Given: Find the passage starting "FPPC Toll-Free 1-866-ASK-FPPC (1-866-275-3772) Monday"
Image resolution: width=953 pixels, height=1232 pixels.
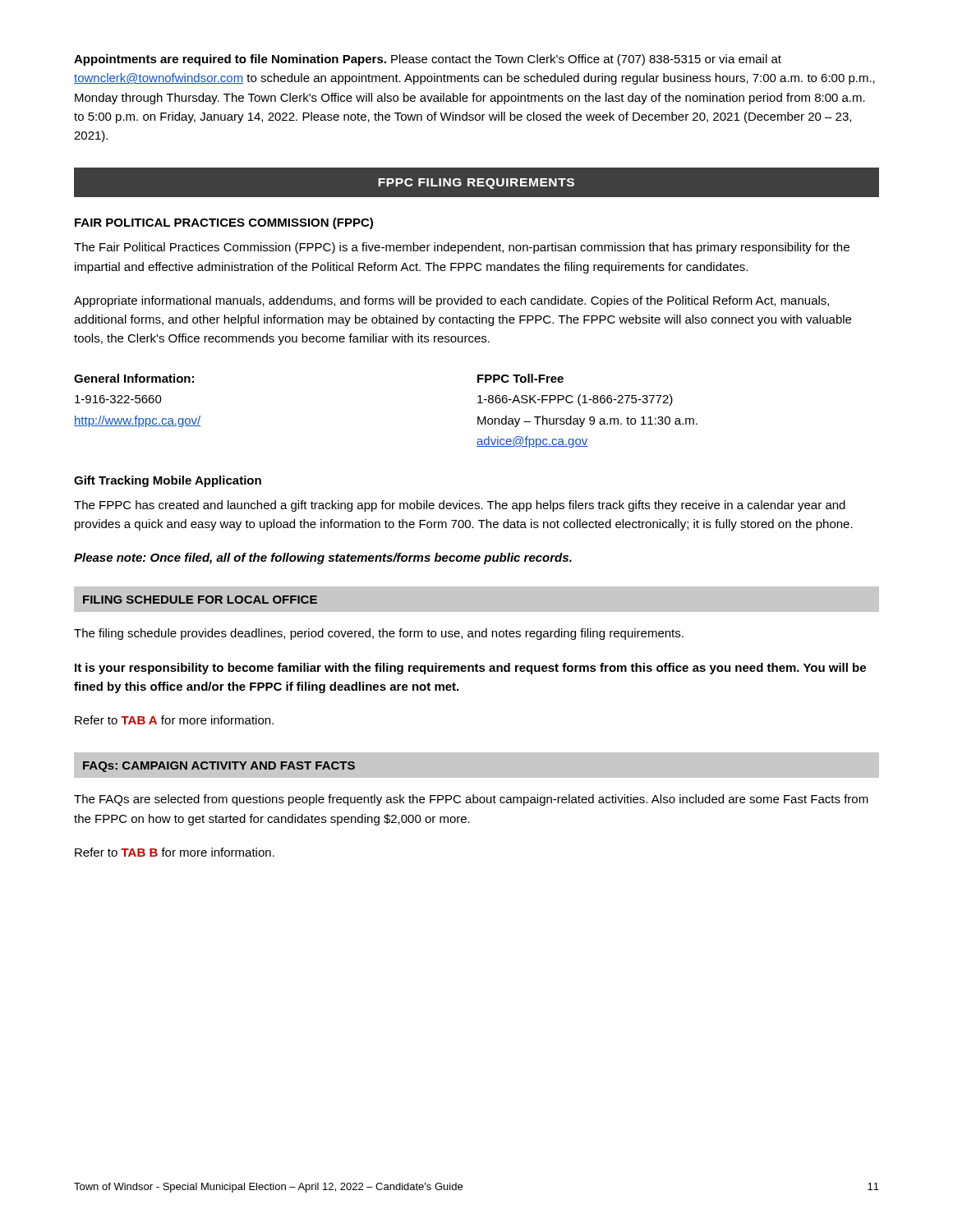Looking at the screenshot, I should point(587,409).
